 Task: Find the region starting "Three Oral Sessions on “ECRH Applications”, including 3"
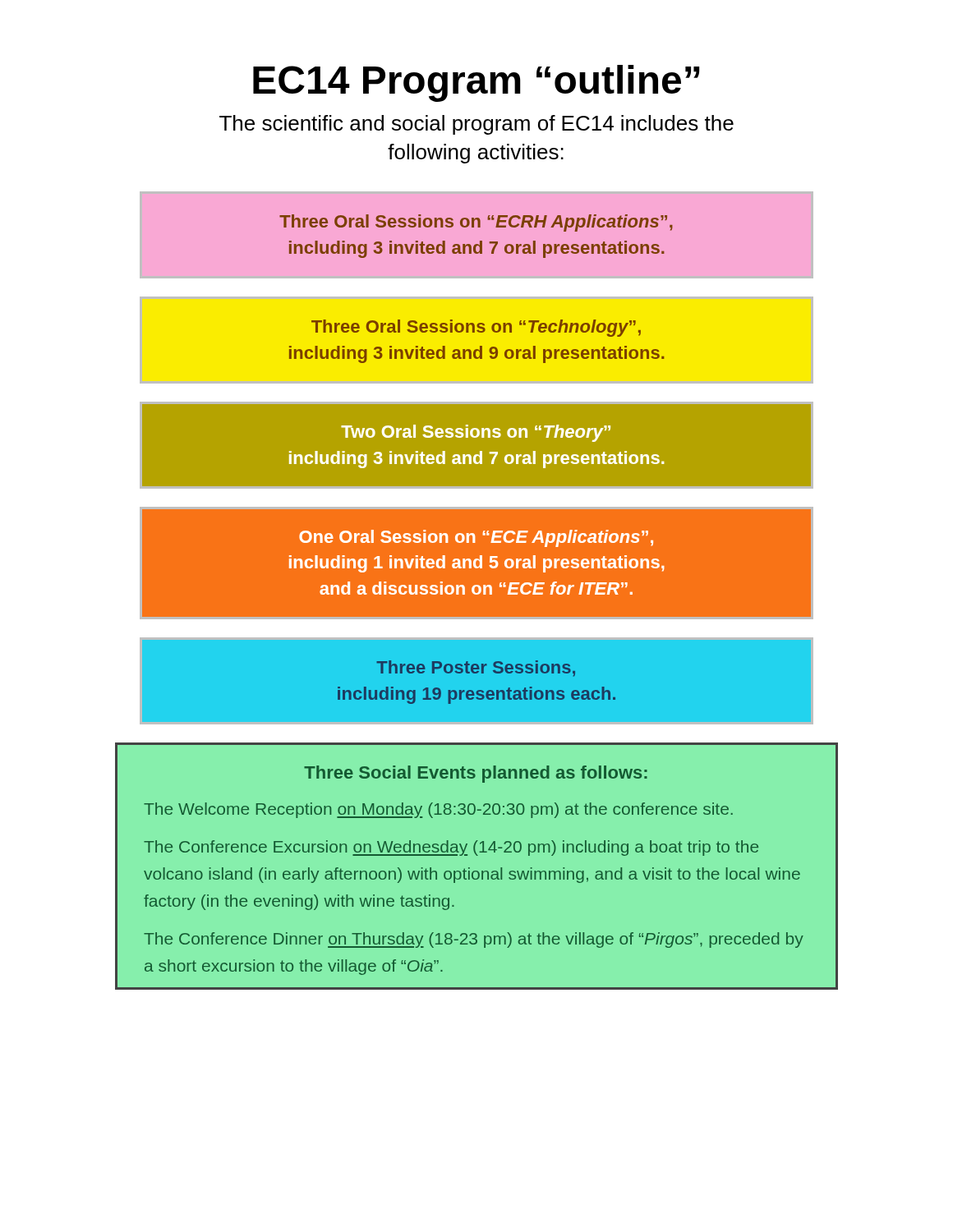pos(476,235)
